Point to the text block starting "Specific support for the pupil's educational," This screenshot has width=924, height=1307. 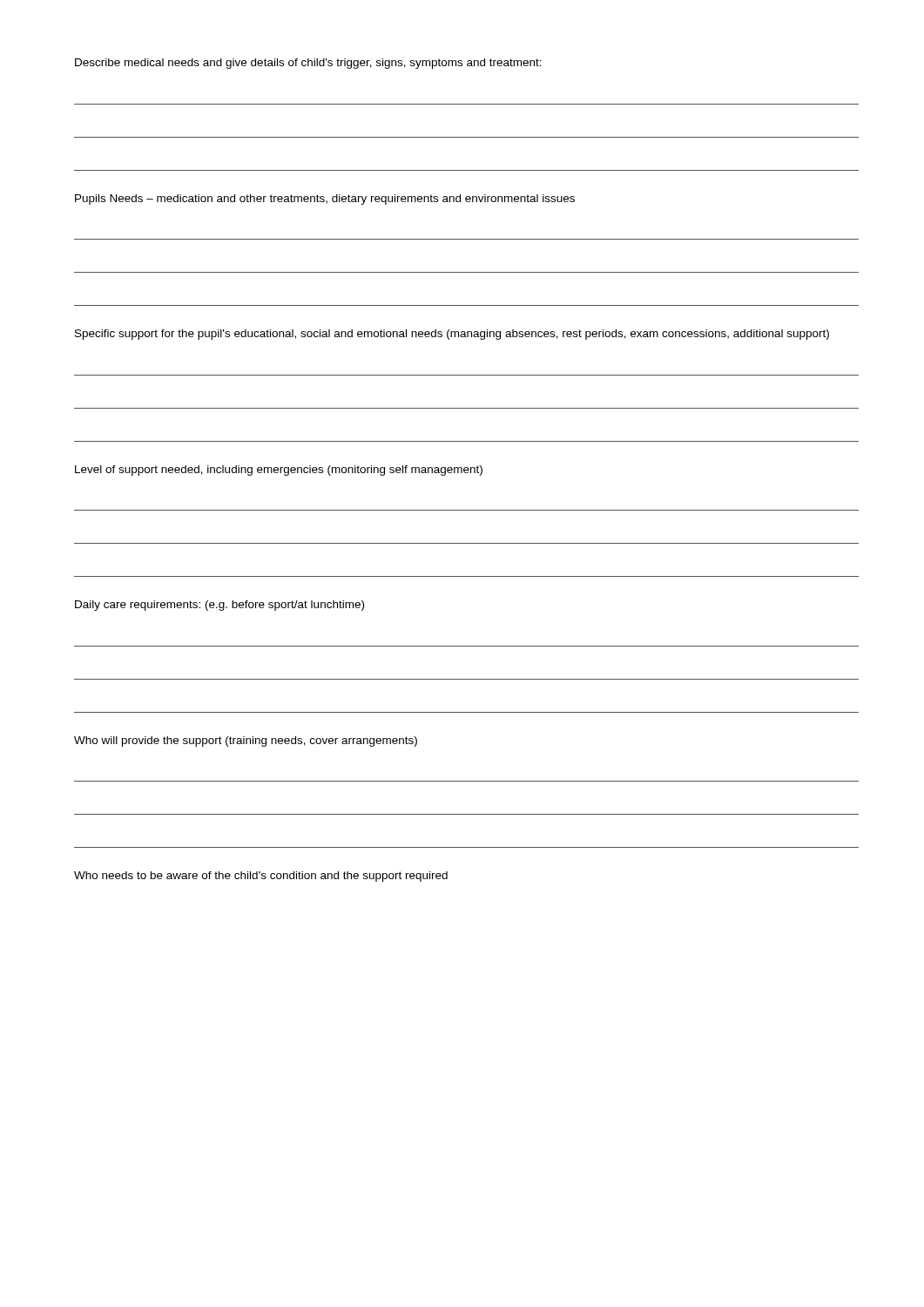point(452,333)
